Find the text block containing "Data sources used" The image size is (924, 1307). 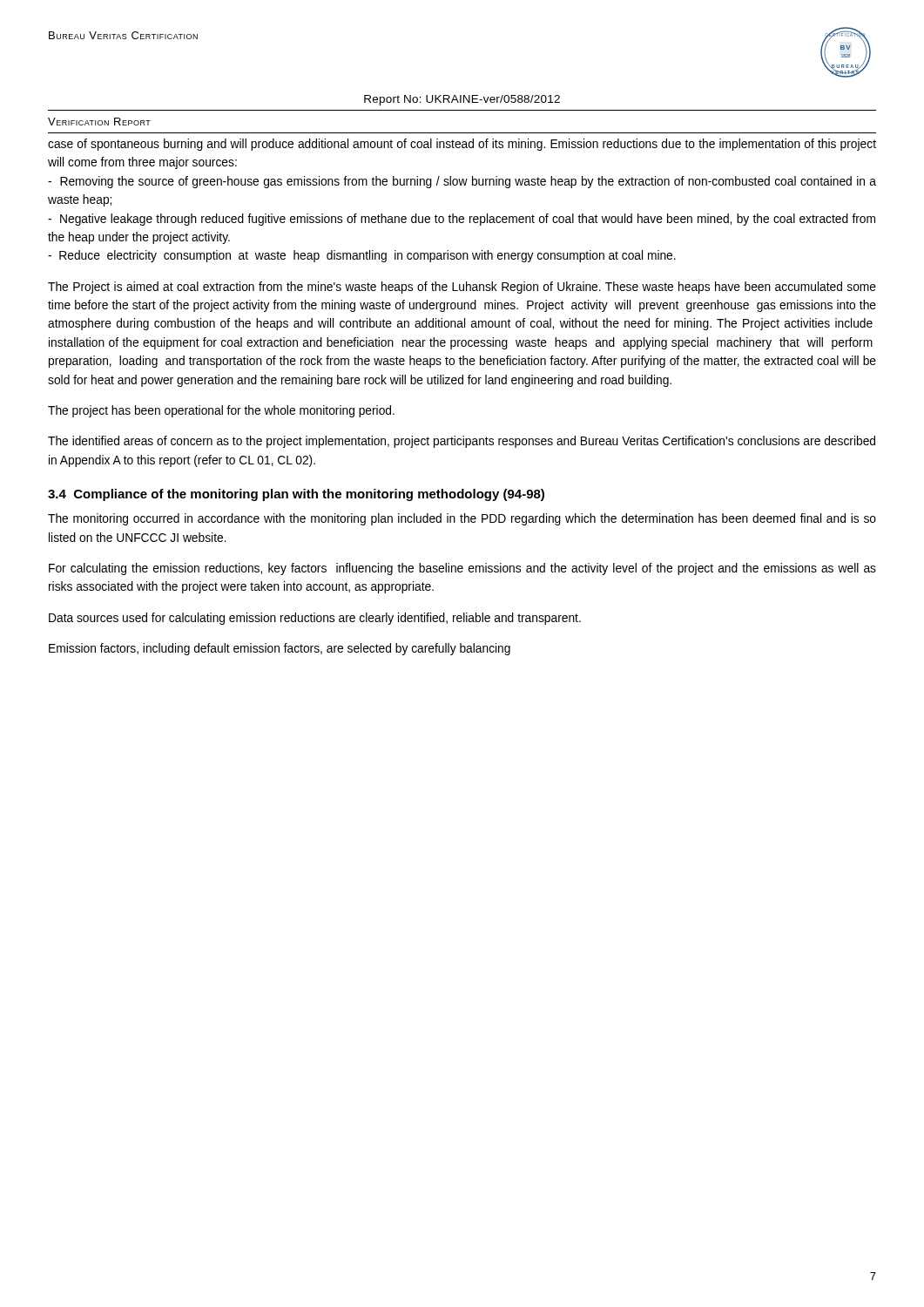point(315,618)
